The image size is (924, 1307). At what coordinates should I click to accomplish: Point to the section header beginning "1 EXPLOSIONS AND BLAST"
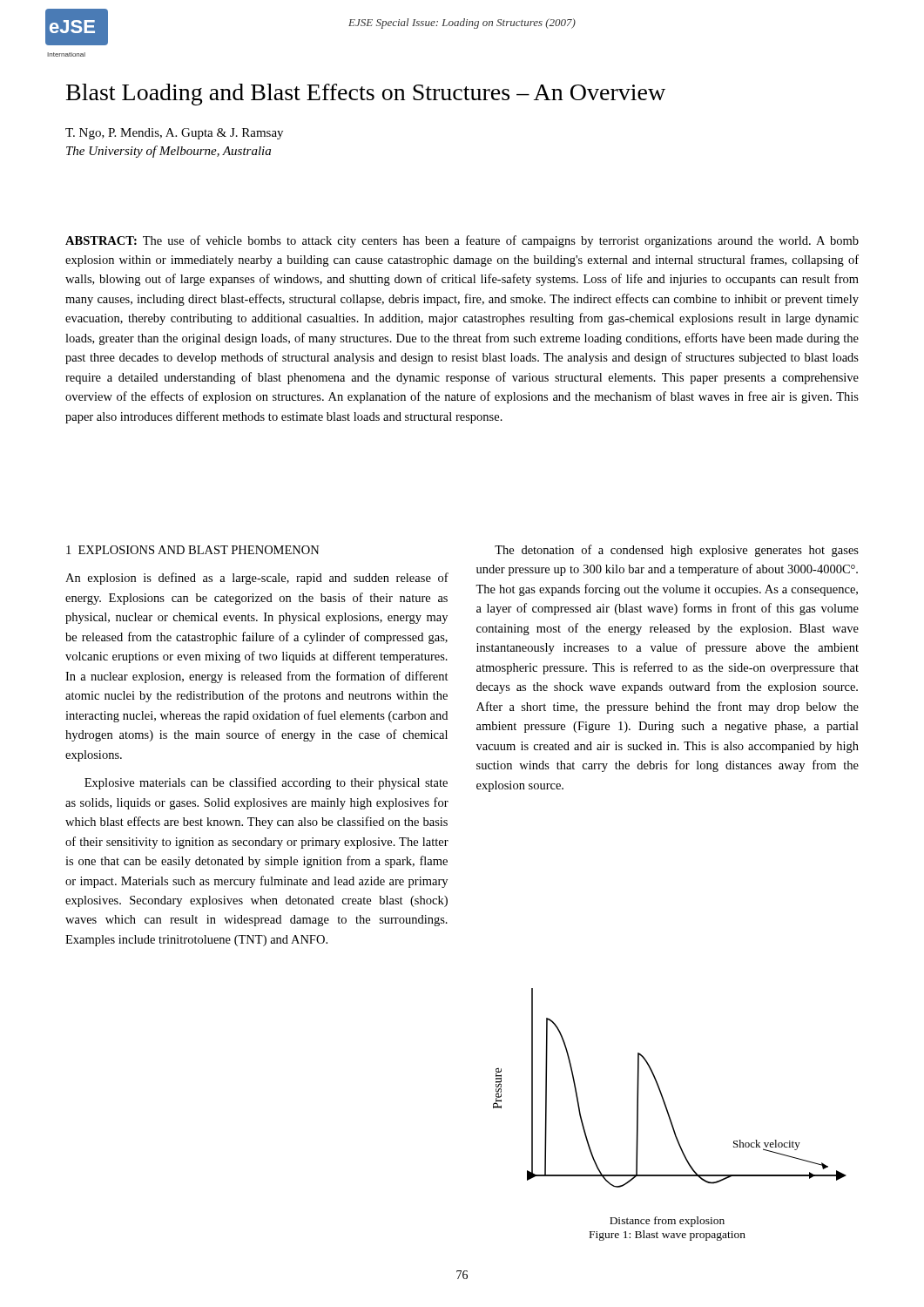point(257,550)
